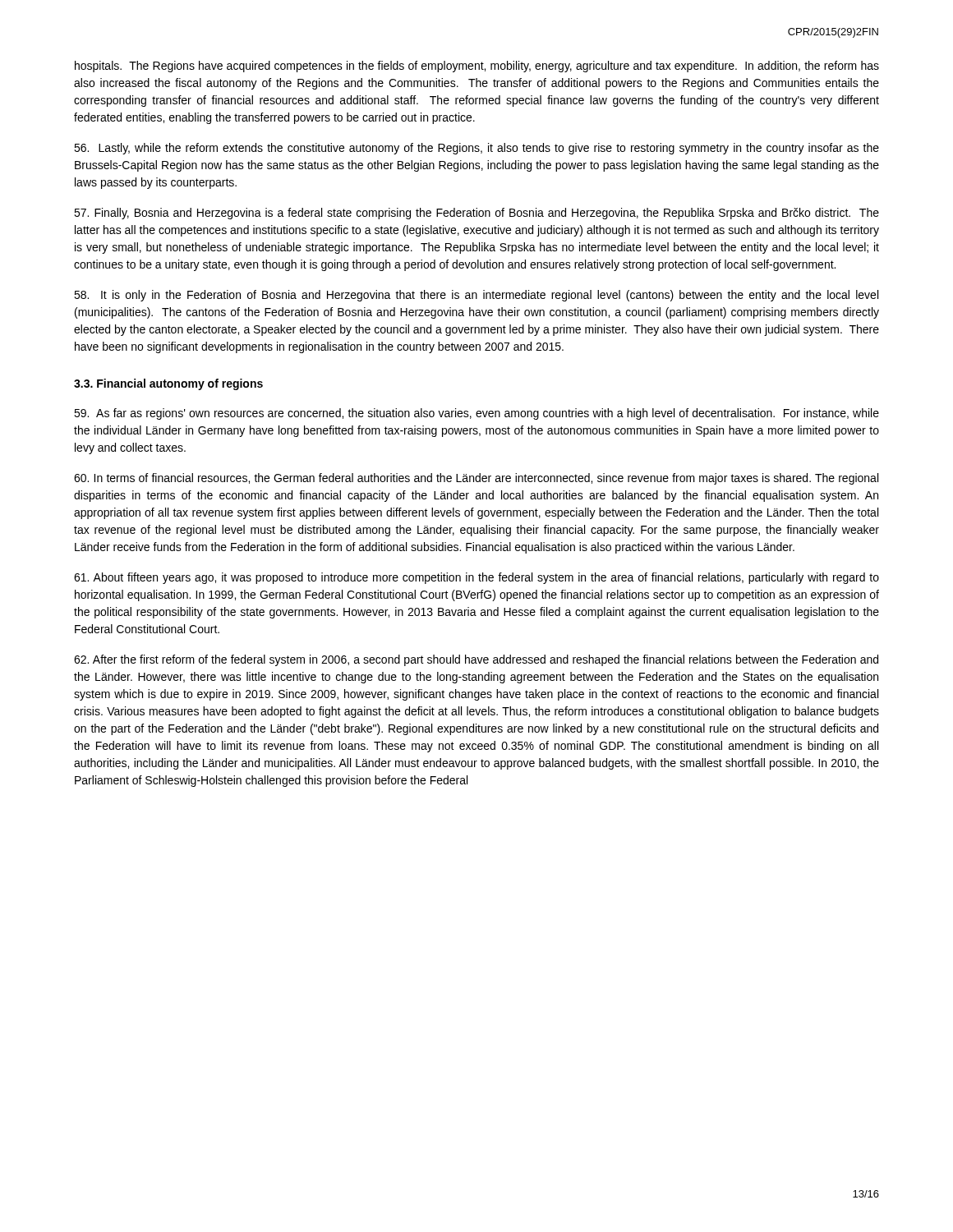
Task: Find the block on this page that starts "After the first reform of the federal"
Action: (476, 720)
